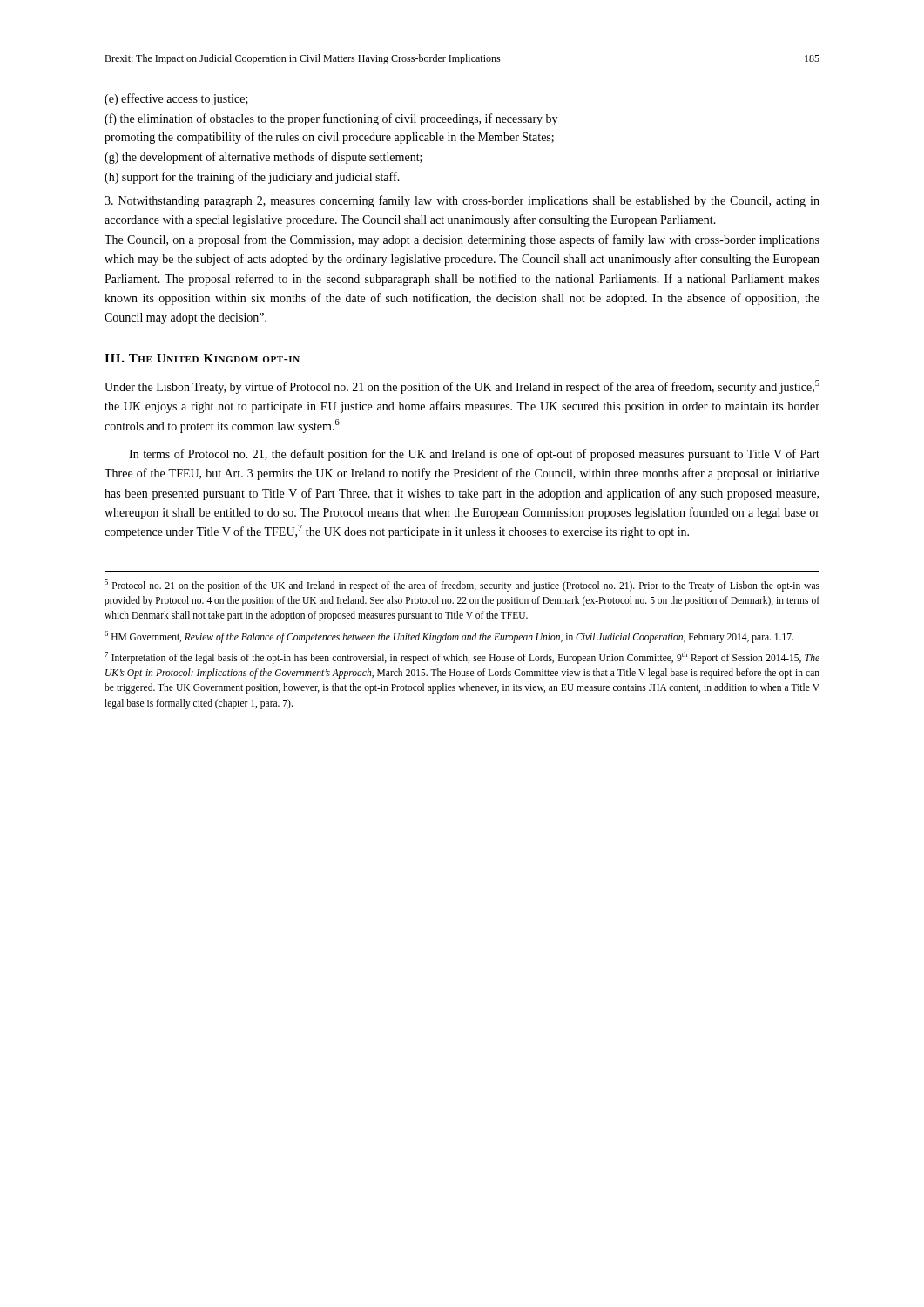The width and height of the screenshot is (924, 1307).
Task: Click on the footnote that reads "5 Protocol no. 21"
Action: click(462, 600)
